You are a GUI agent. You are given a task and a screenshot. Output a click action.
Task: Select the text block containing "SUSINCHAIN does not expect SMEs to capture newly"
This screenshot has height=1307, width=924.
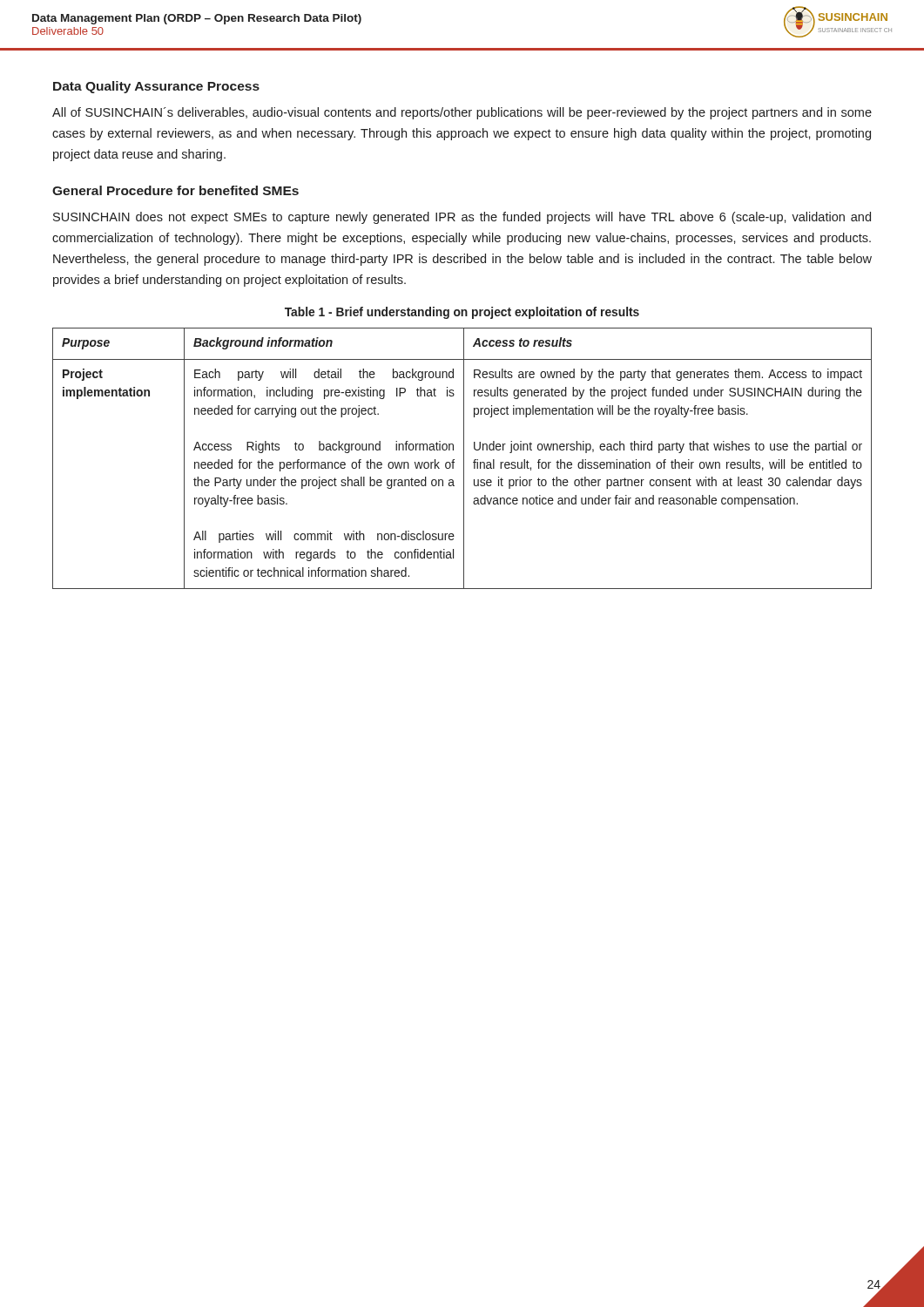462,248
